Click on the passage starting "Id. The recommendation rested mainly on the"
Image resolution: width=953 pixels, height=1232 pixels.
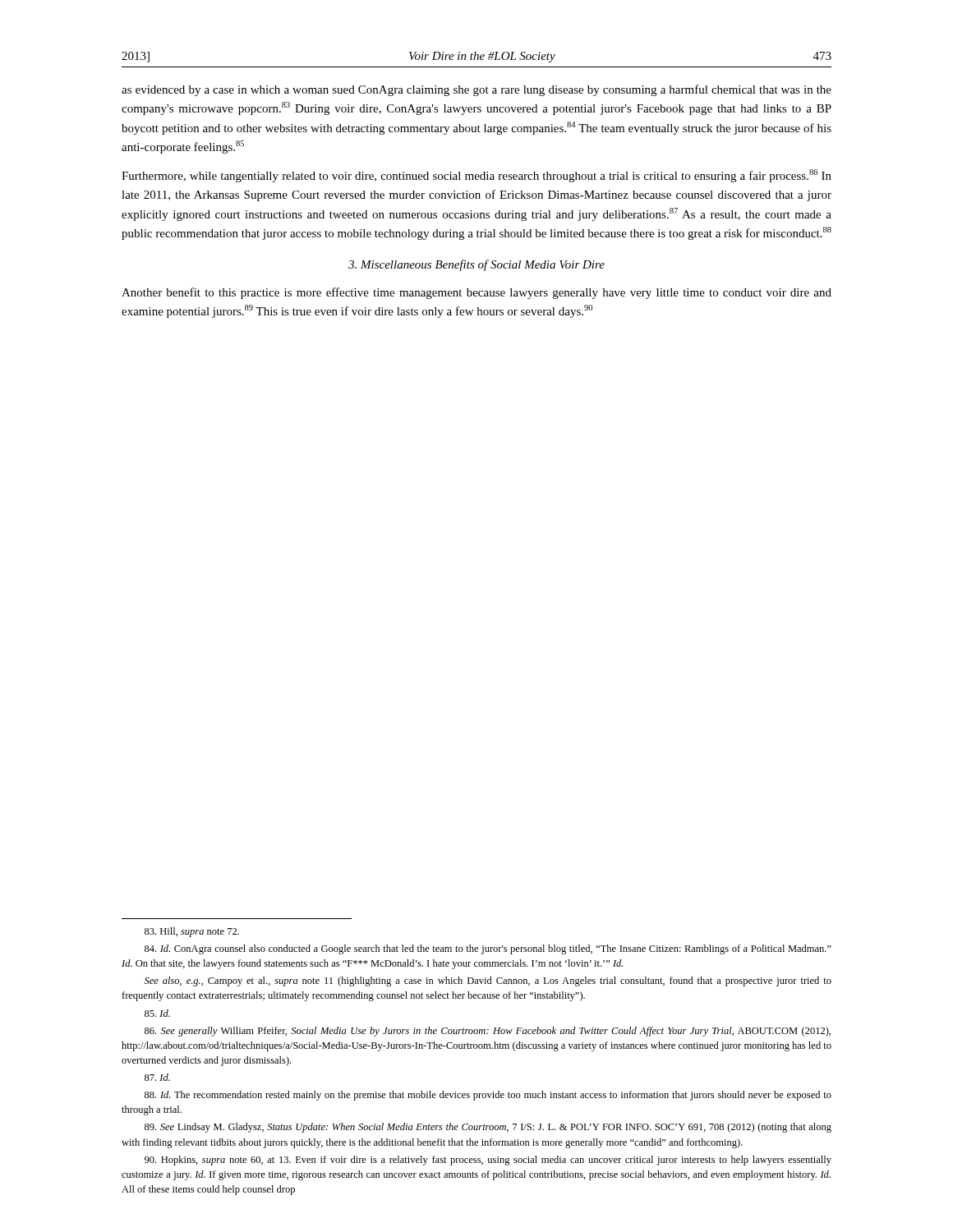pyautogui.click(x=476, y=1102)
